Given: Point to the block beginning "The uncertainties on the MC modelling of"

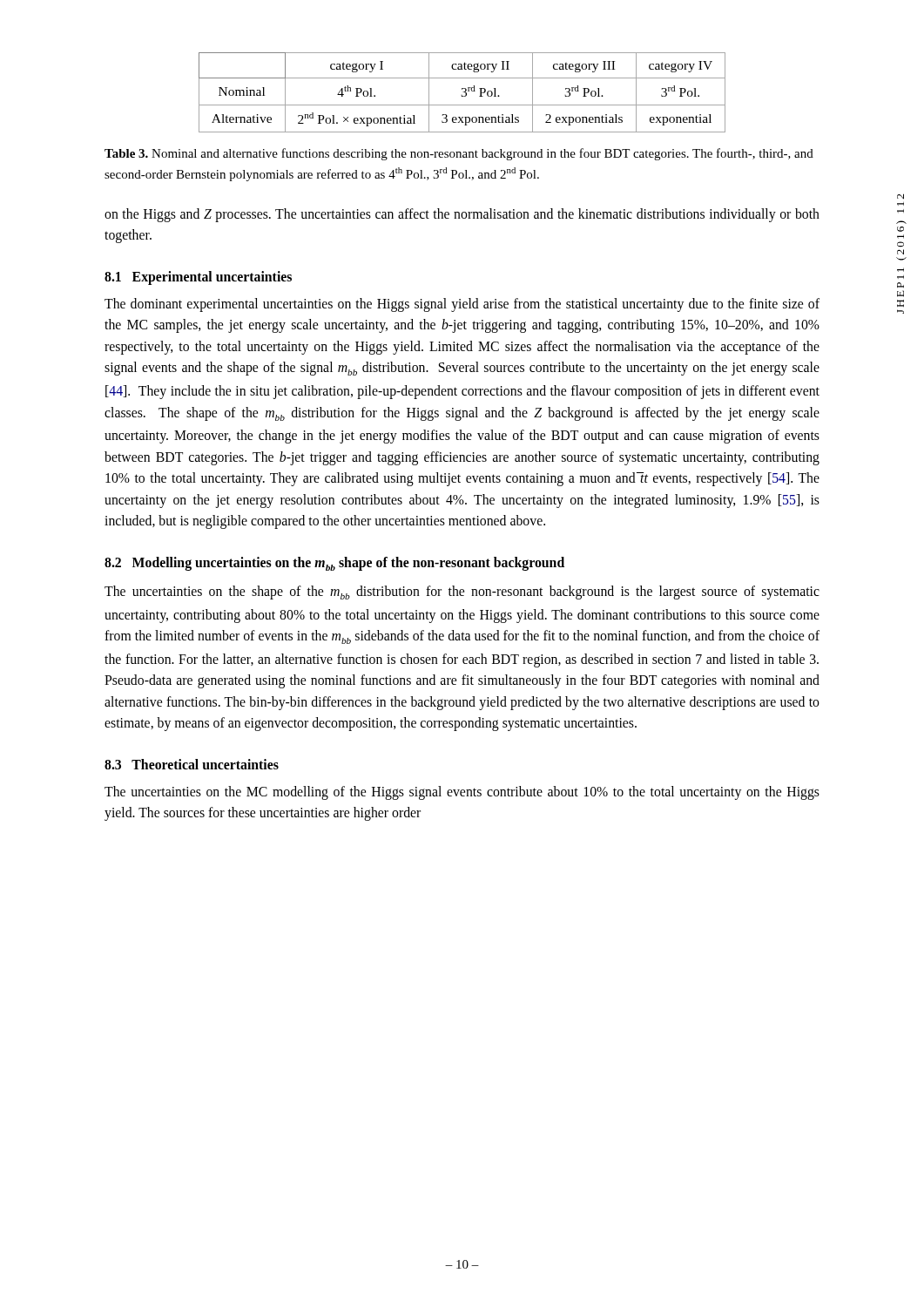Looking at the screenshot, I should 462,802.
